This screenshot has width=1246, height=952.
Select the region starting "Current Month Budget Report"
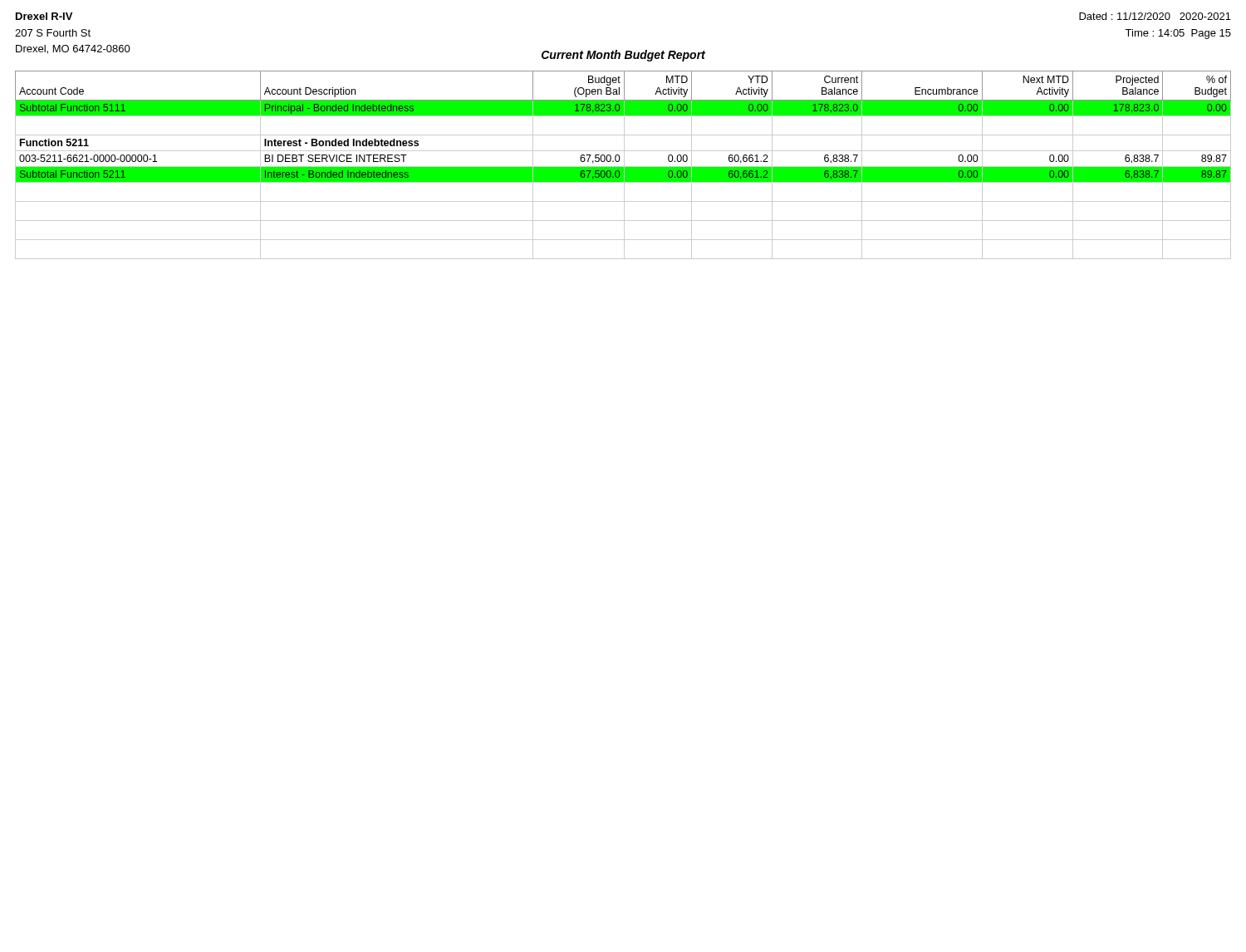click(623, 55)
